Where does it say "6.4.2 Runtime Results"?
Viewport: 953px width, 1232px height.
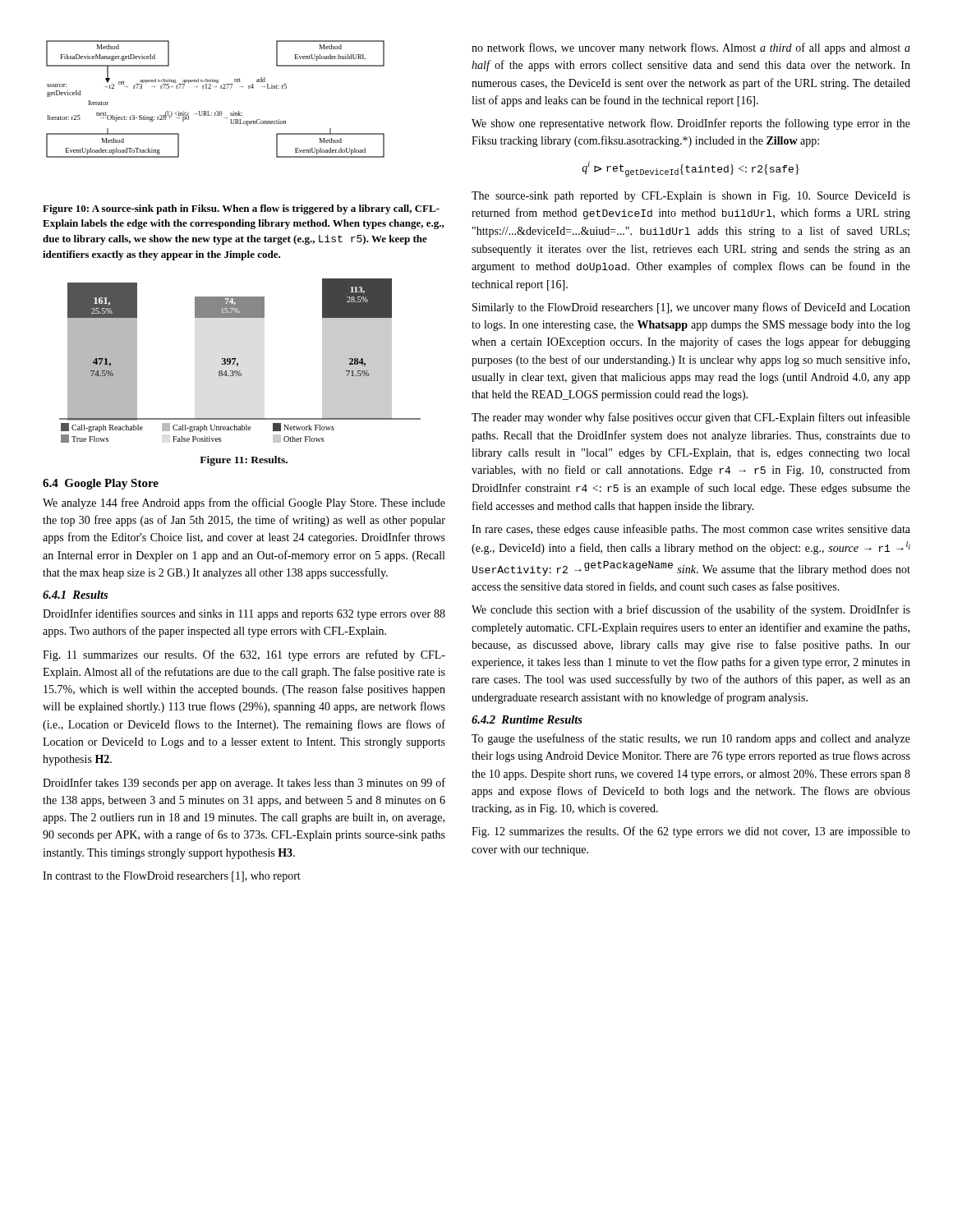click(527, 719)
